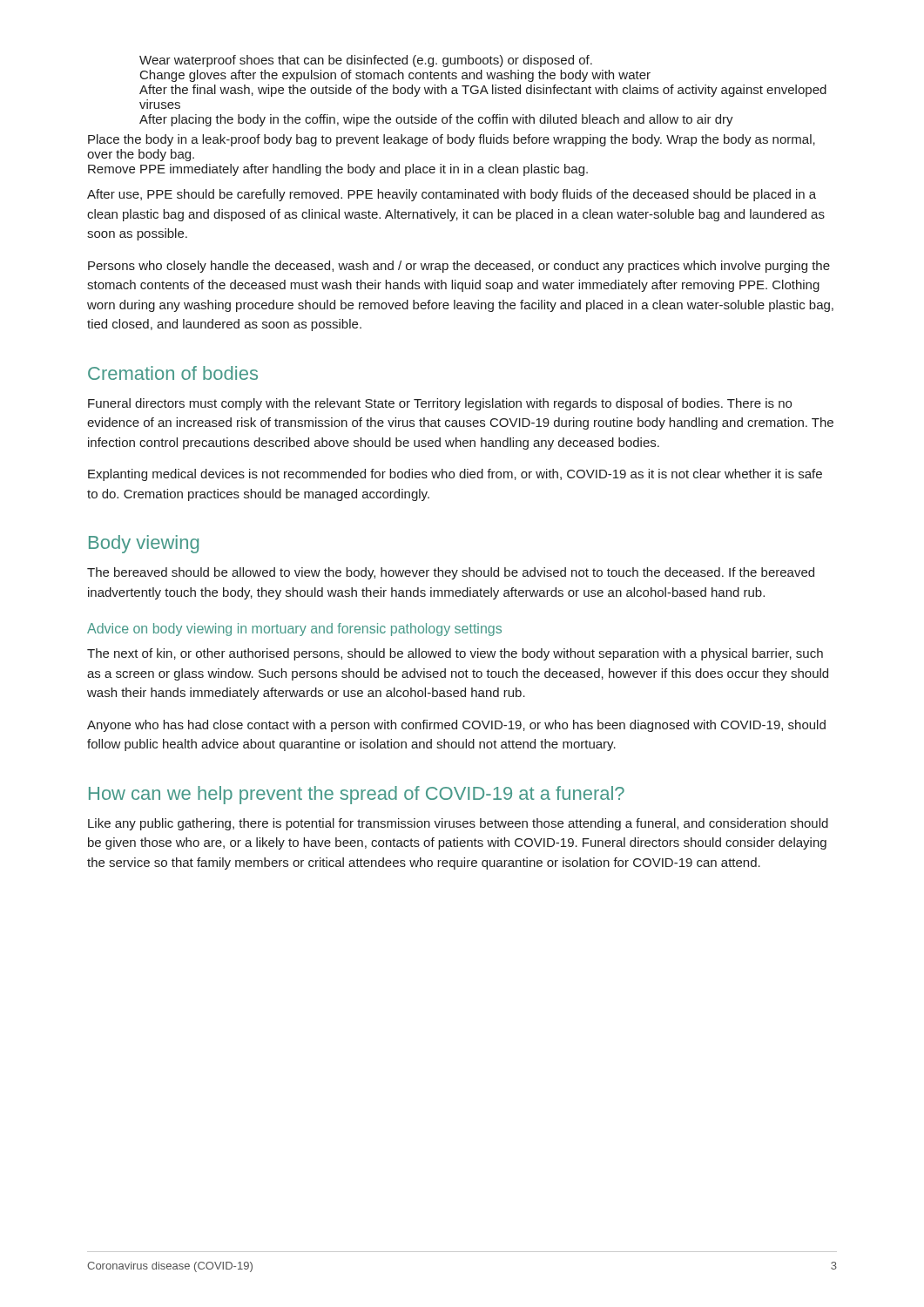924x1307 pixels.
Task: Select the text block that says "The bereaved should be allowed to"
Action: click(x=462, y=583)
